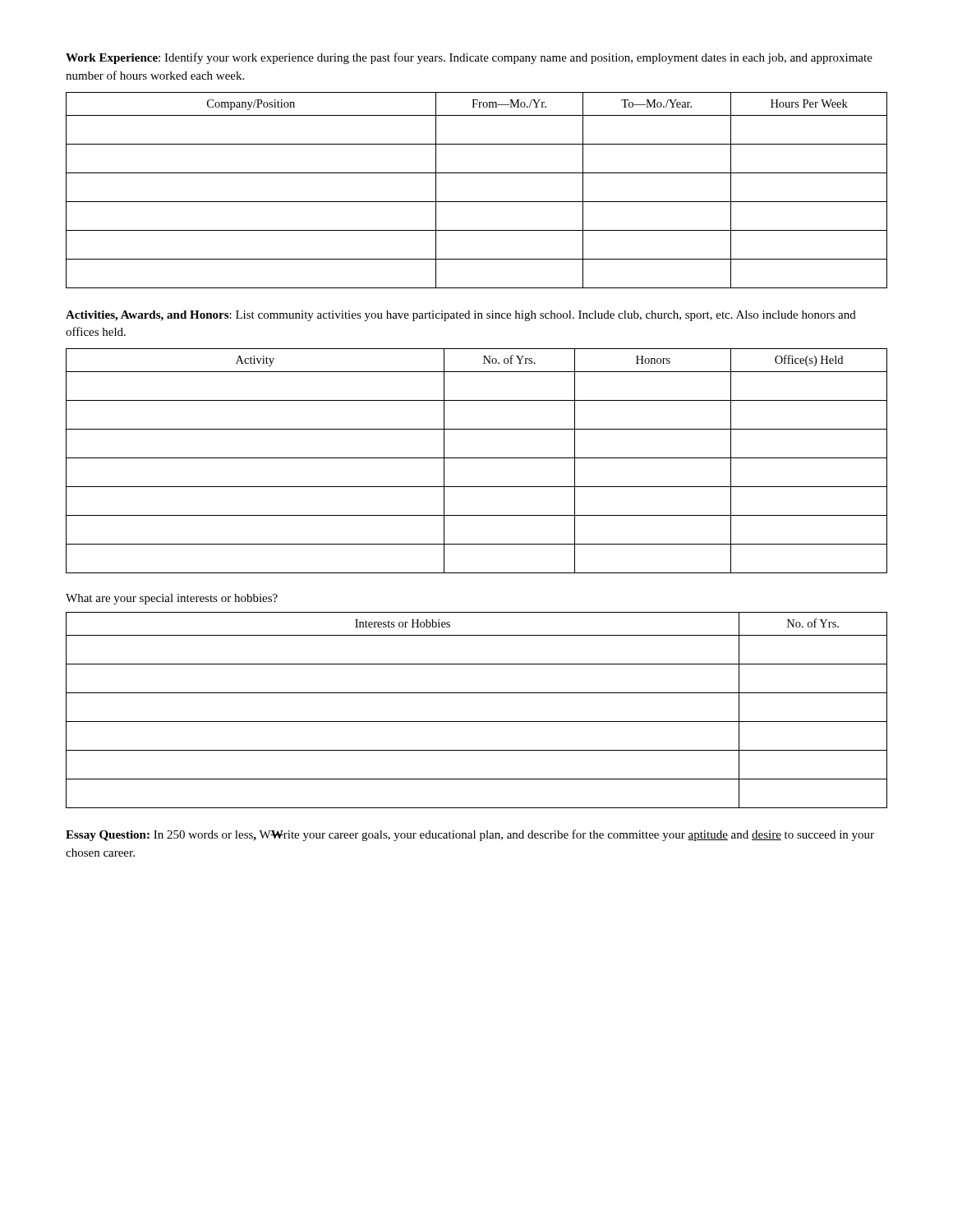
Task: Click on the block starting "Activities, Awards, and Honors: List community"
Action: click(461, 323)
